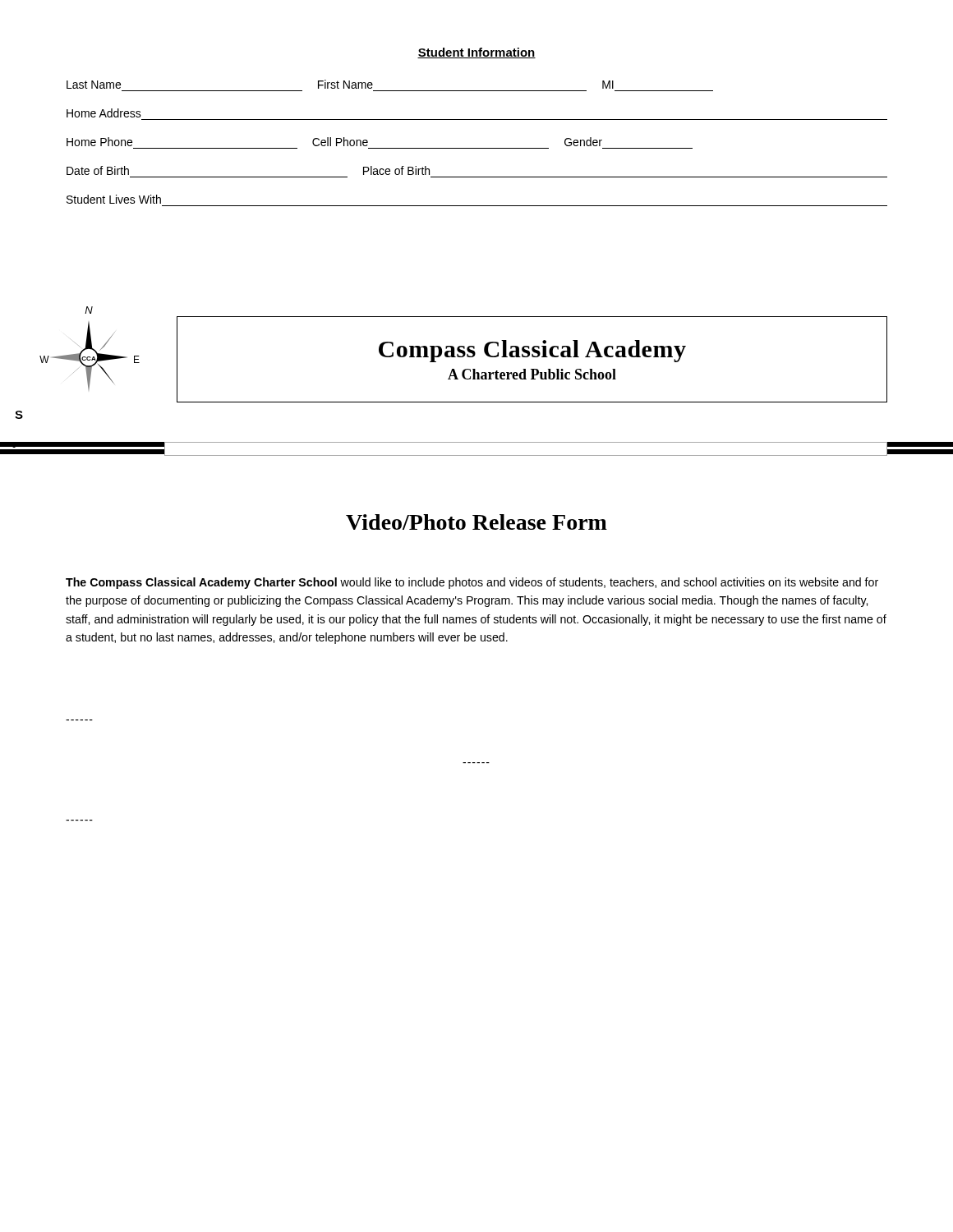Viewport: 953px width, 1232px height.
Task: Point to "Student Information"
Action: 476,52
